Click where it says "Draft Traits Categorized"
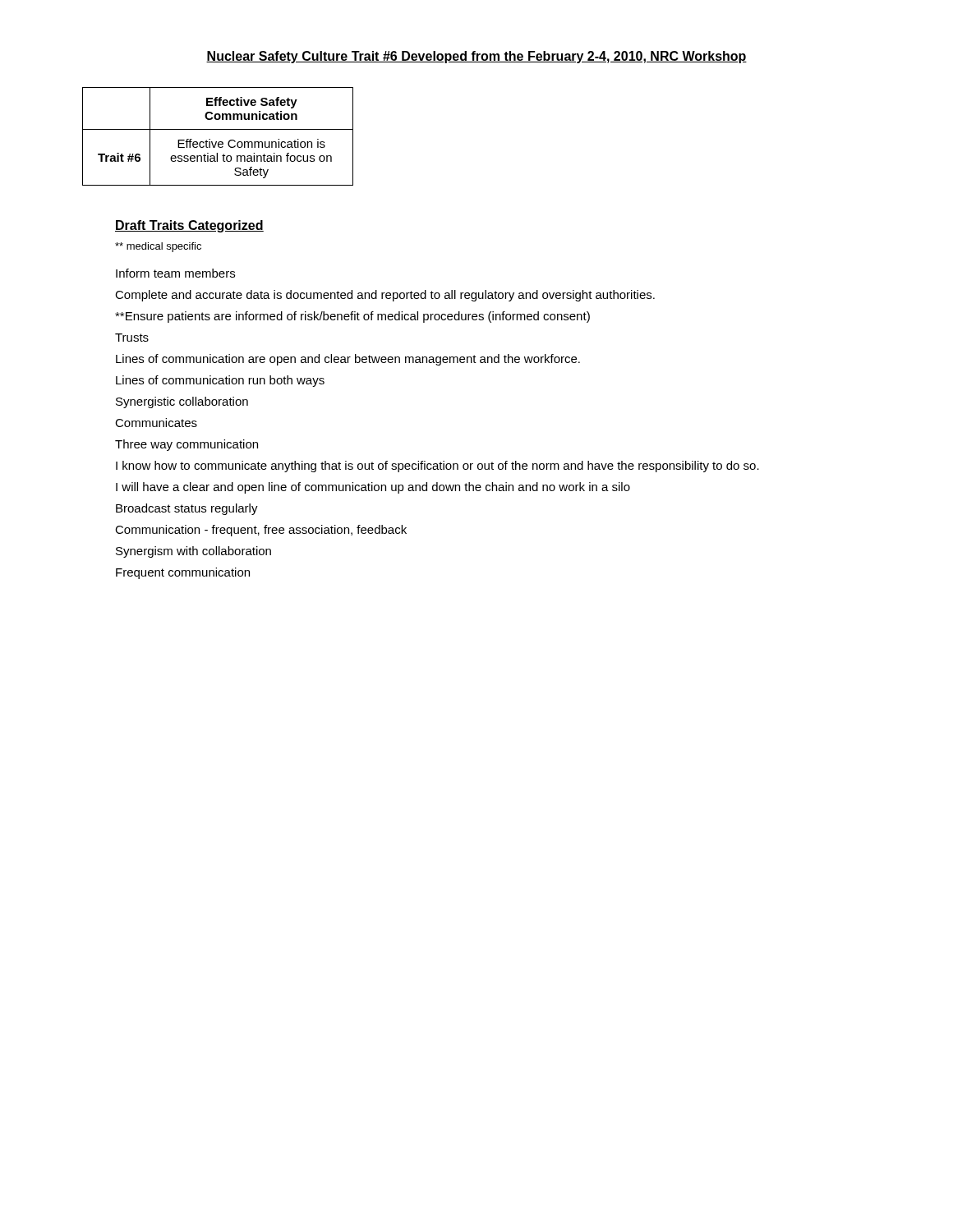Image resolution: width=953 pixels, height=1232 pixels. coord(189,225)
